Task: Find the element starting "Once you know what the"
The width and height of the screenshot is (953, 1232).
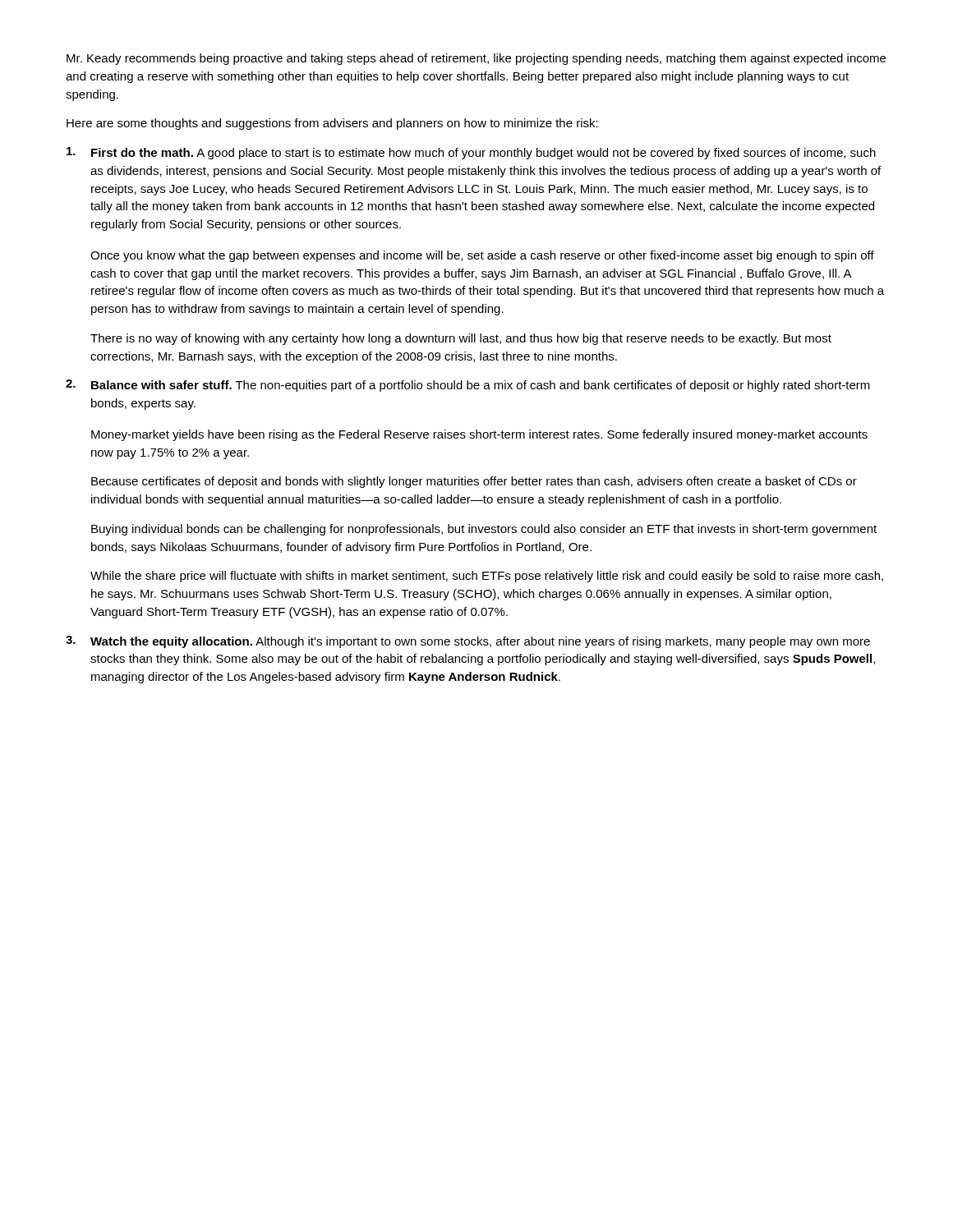Action: pos(489,282)
